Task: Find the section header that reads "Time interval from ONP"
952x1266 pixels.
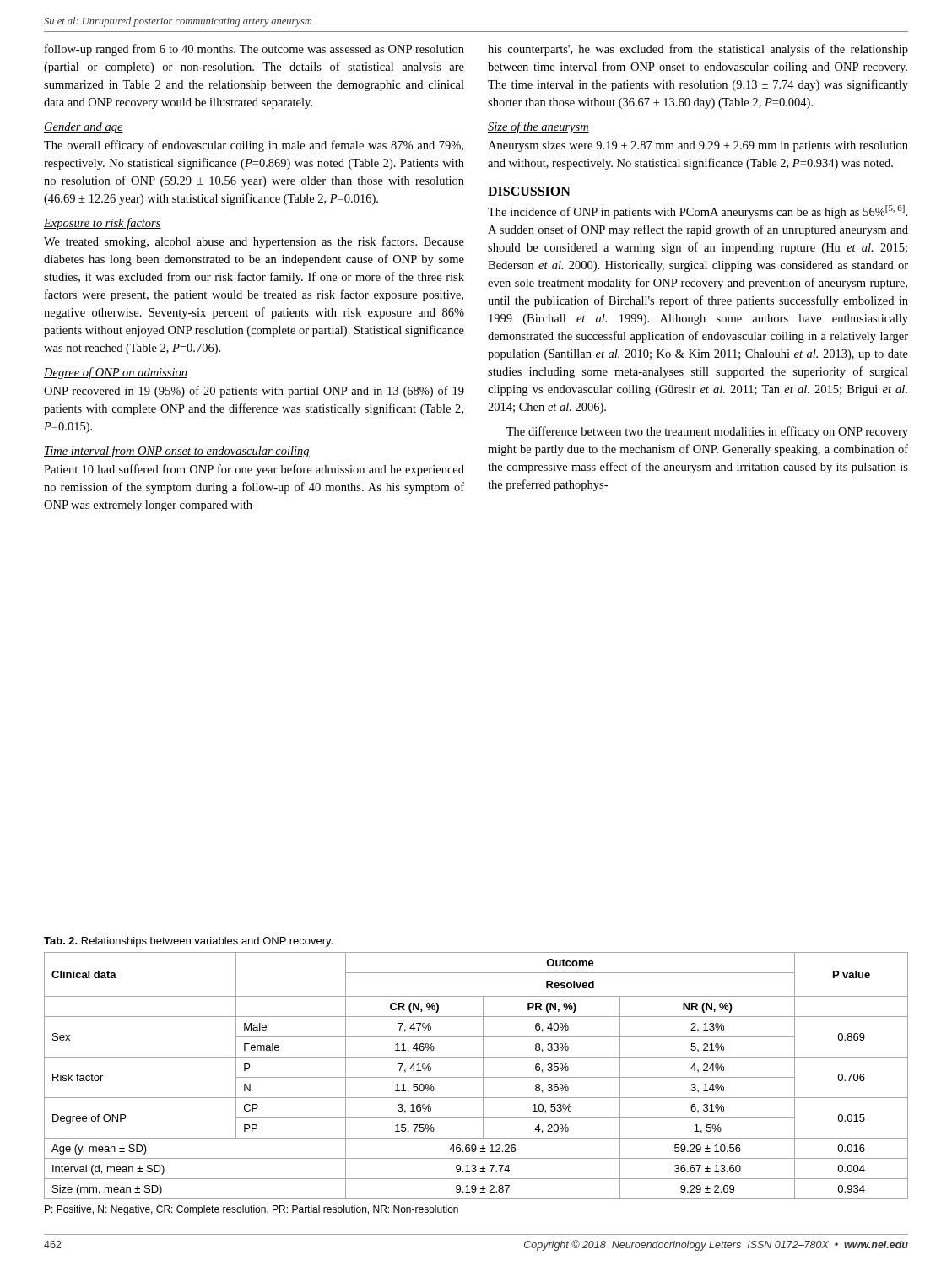Action: point(177,451)
